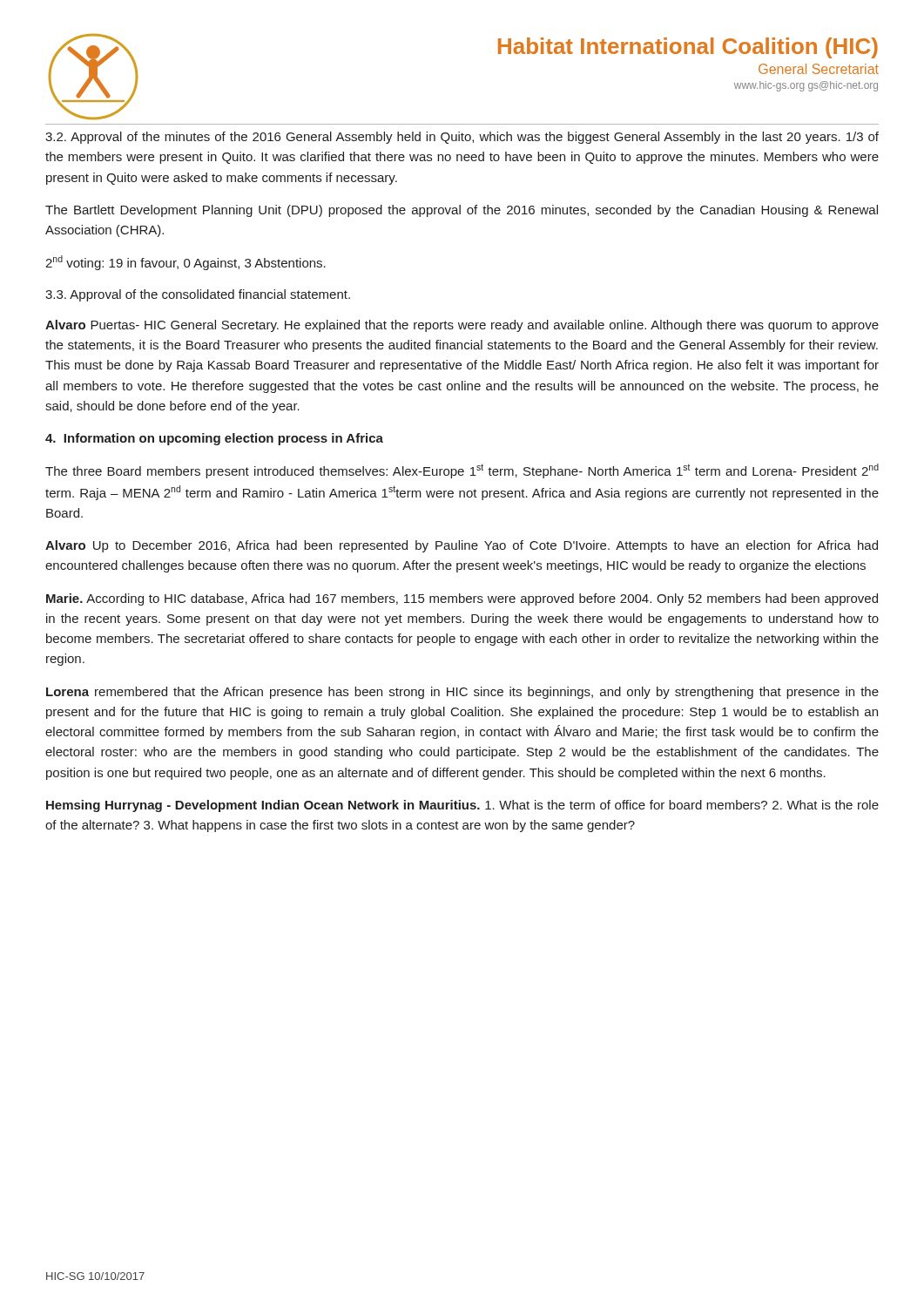Image resolution: width=924 pixels, height=1307 pixels.
Task: Where does it say "General Secretariat"?
Action: (818, 69)
